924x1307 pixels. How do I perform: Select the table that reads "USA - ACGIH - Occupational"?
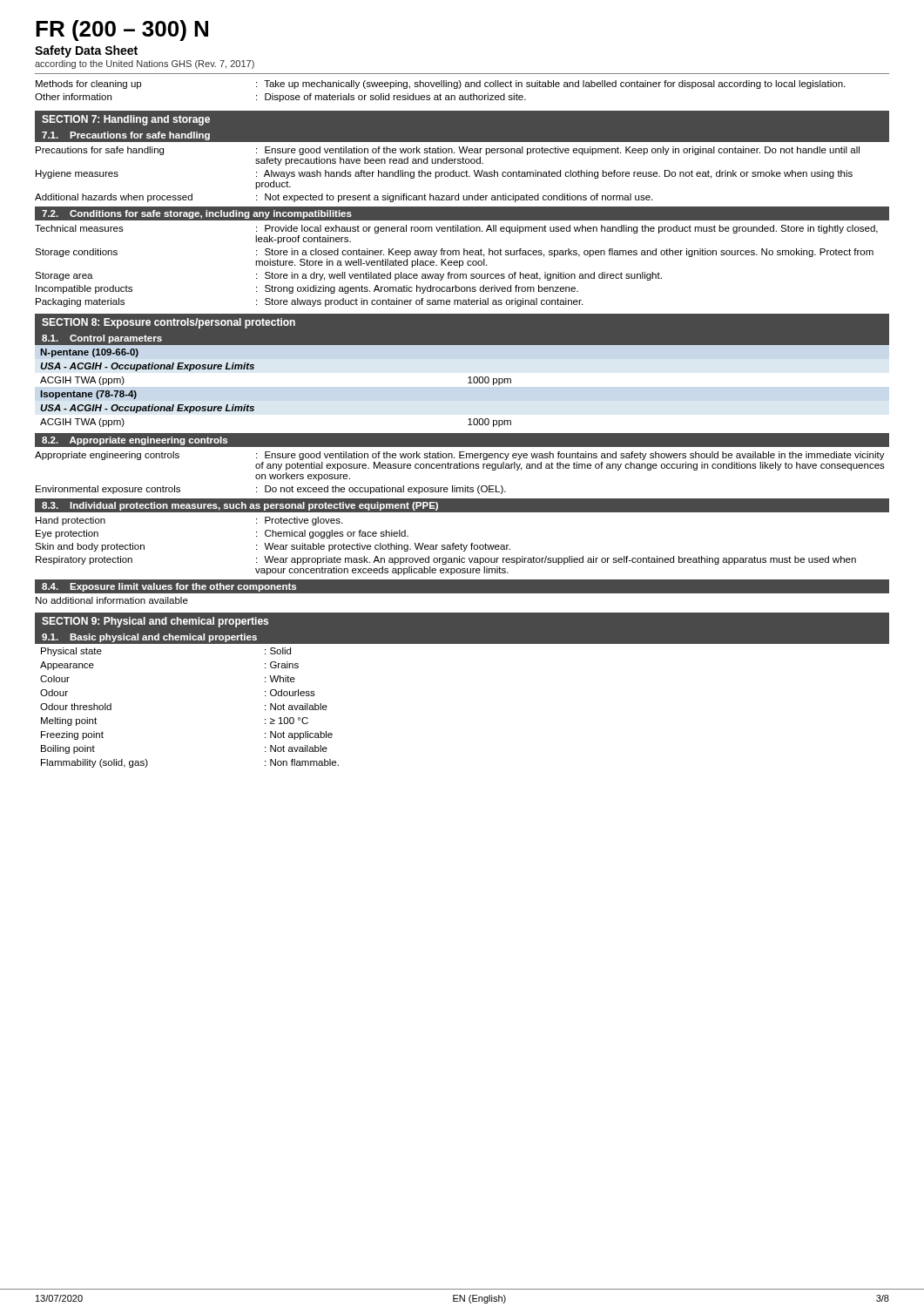[x=462, y=387]
